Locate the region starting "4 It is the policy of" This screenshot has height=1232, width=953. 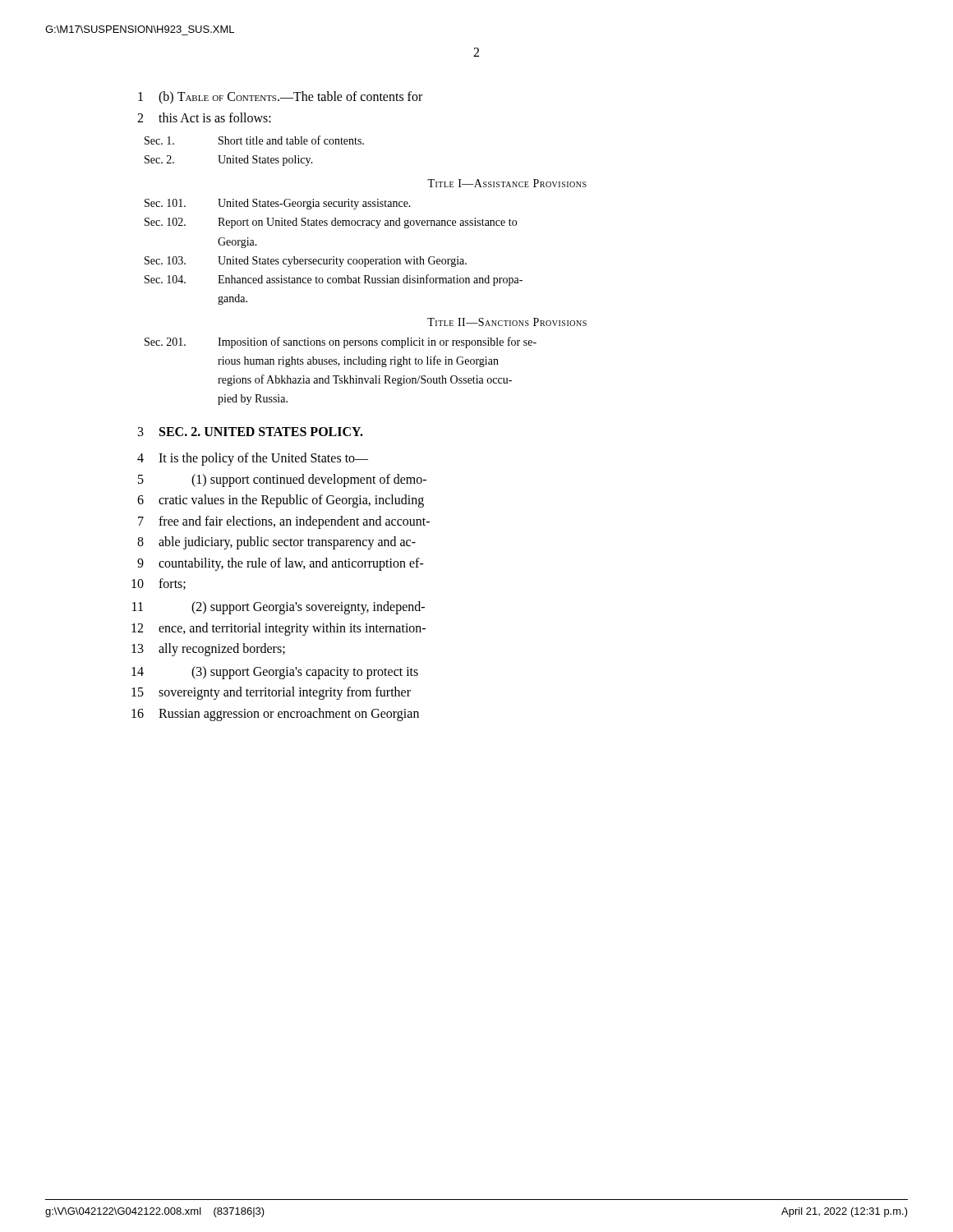pyautogui.click(x=253, y=459)
